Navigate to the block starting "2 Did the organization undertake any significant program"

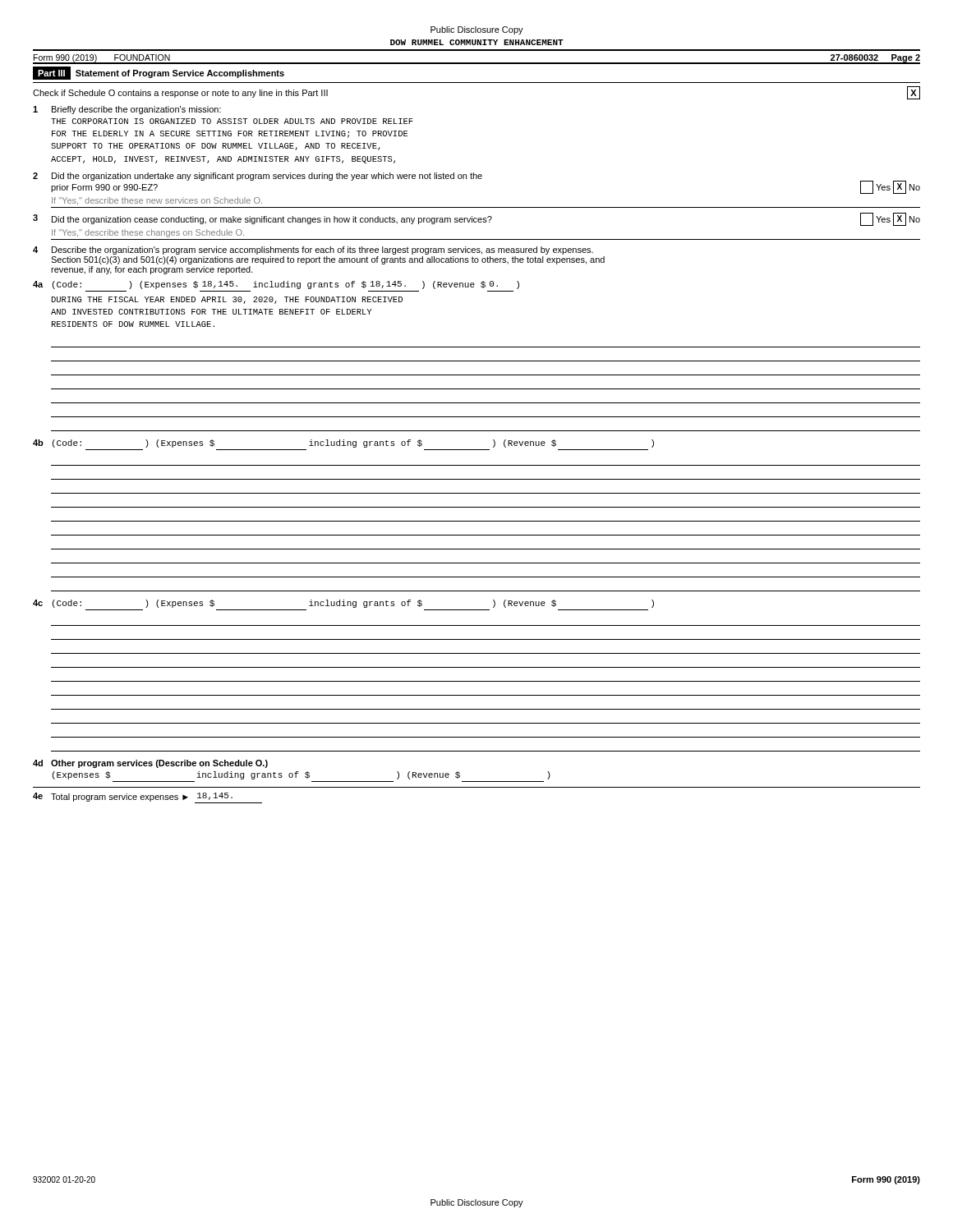pos(476,189)
